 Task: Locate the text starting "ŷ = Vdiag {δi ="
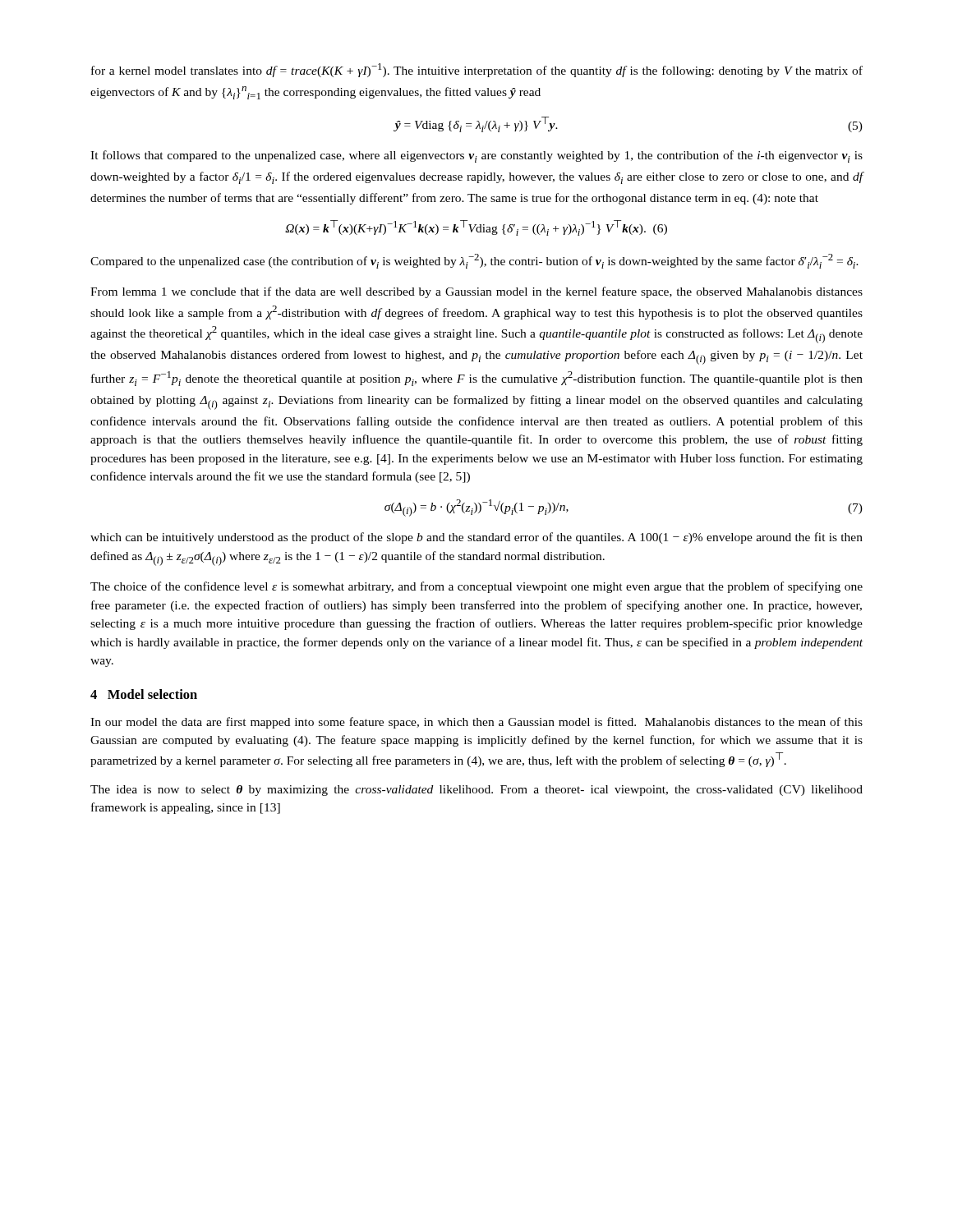tap(476, 125)
